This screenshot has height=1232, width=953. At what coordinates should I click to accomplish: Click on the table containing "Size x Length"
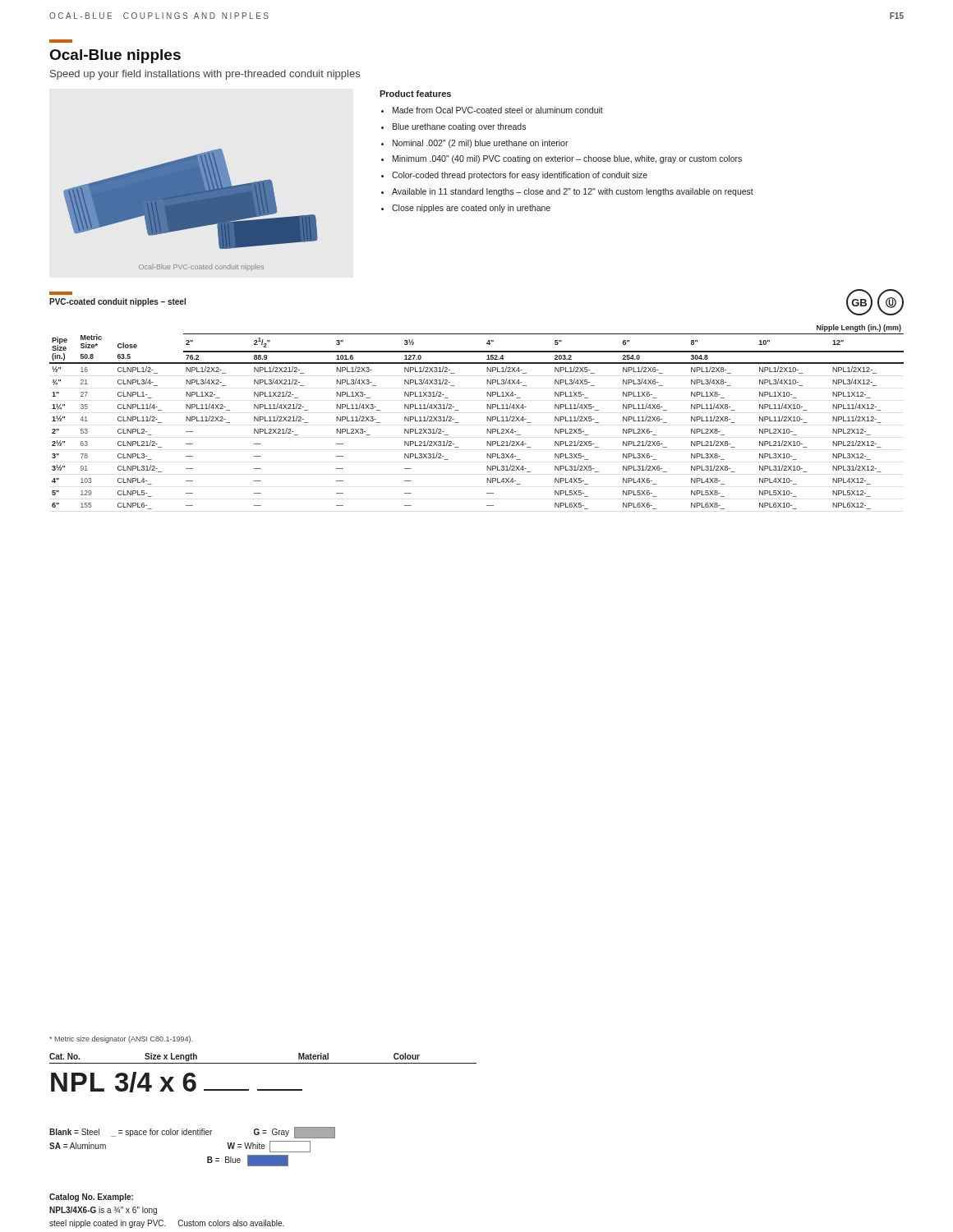(263, 1073)
